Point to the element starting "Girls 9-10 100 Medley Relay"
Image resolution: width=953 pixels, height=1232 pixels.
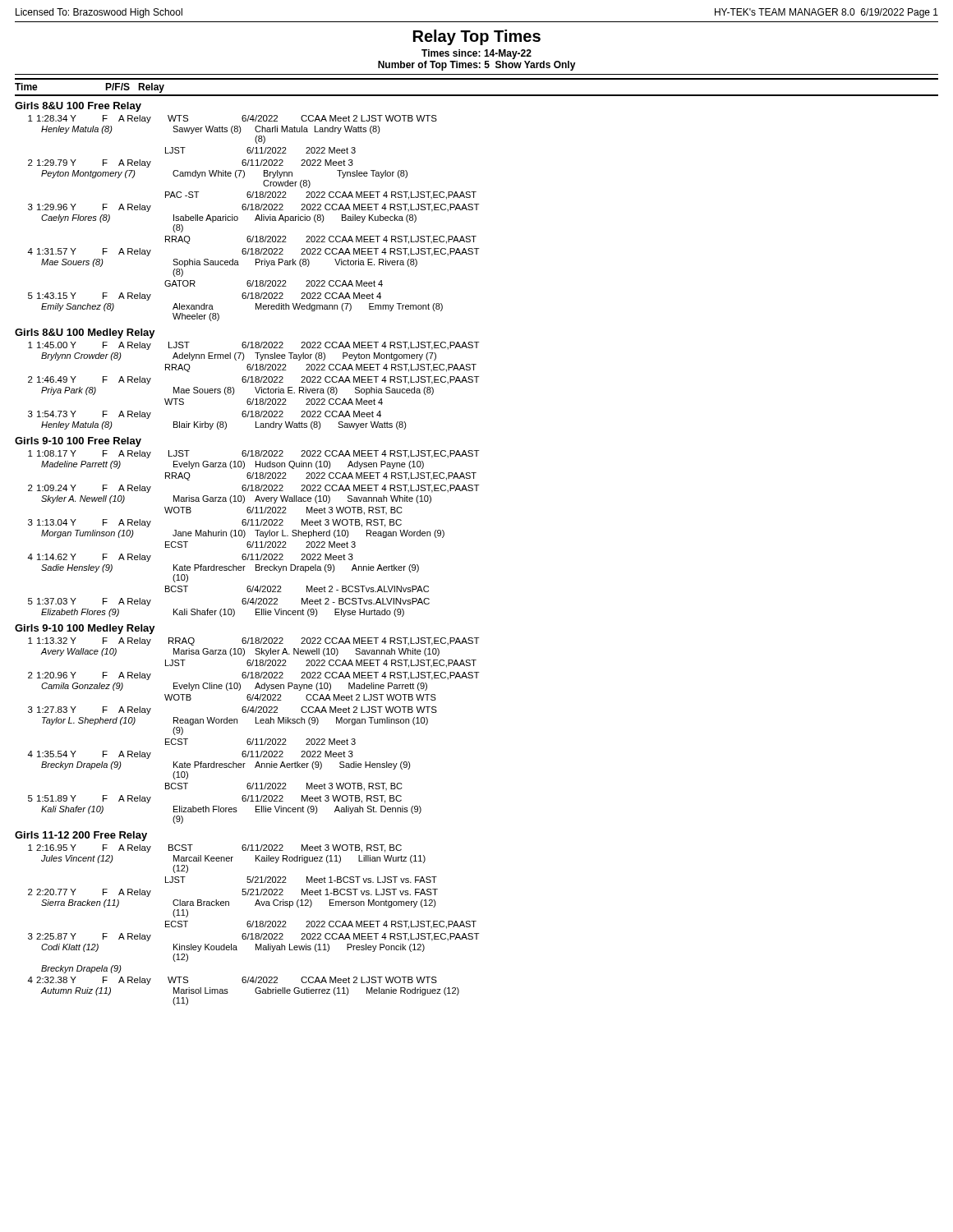pos(85,628)
